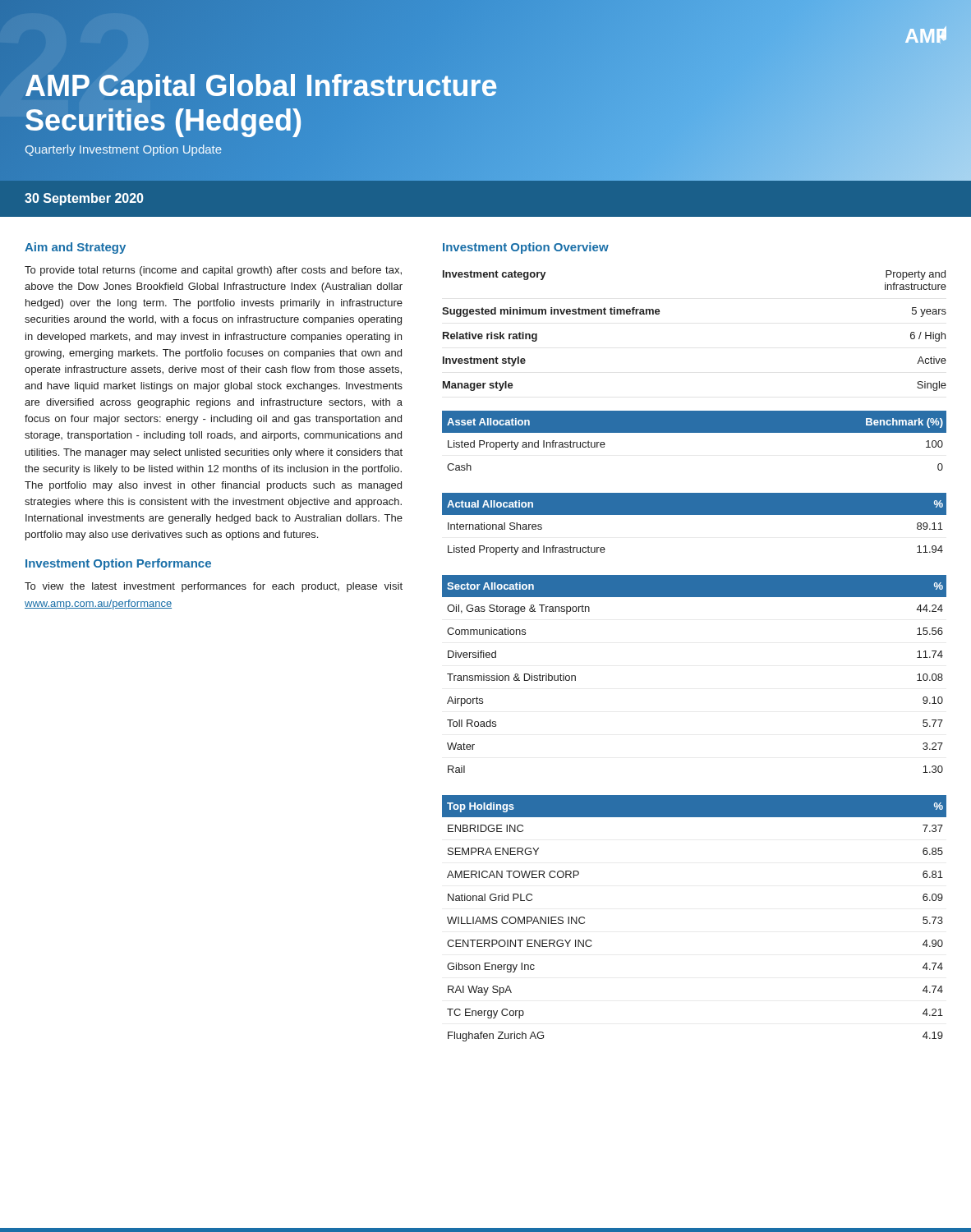Locate the region starting "To provide total returns"
Image resolution: width=971 pixels, height=1232 pixels.
[x=214, y=403]
